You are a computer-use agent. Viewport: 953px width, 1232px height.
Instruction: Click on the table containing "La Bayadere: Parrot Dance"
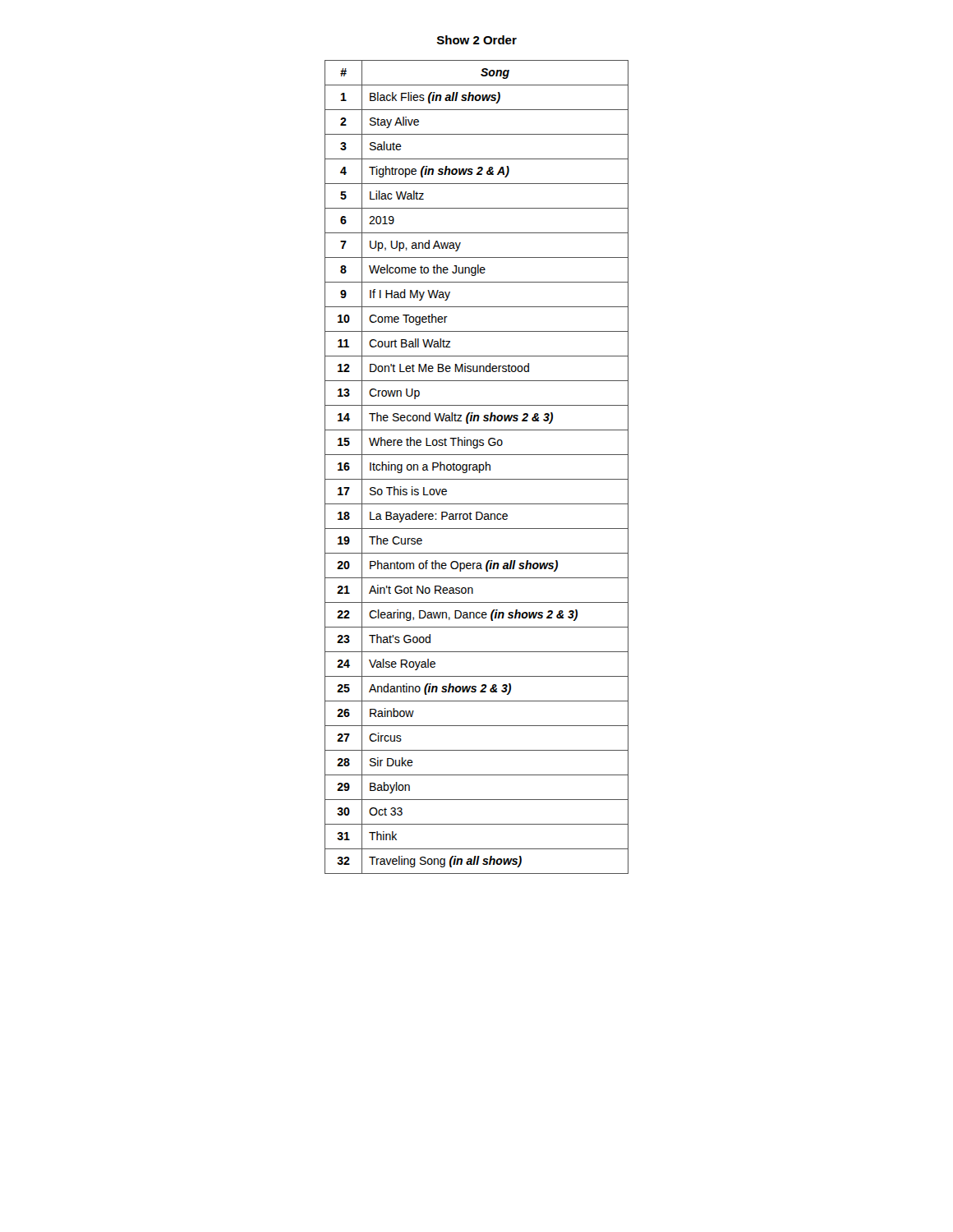476,467
